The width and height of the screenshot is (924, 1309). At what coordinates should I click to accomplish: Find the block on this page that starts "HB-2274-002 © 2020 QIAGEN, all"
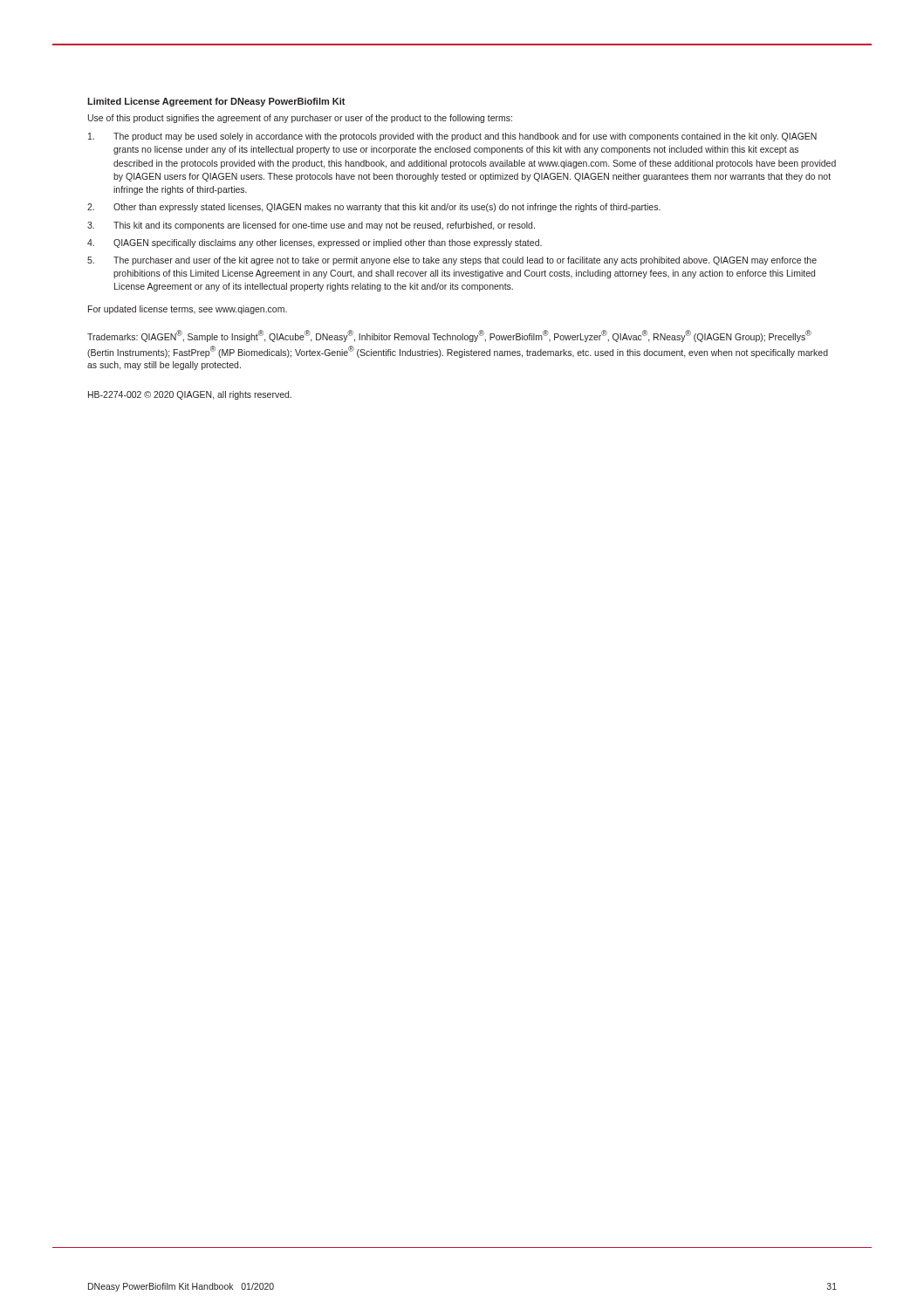tap(190, 394)
